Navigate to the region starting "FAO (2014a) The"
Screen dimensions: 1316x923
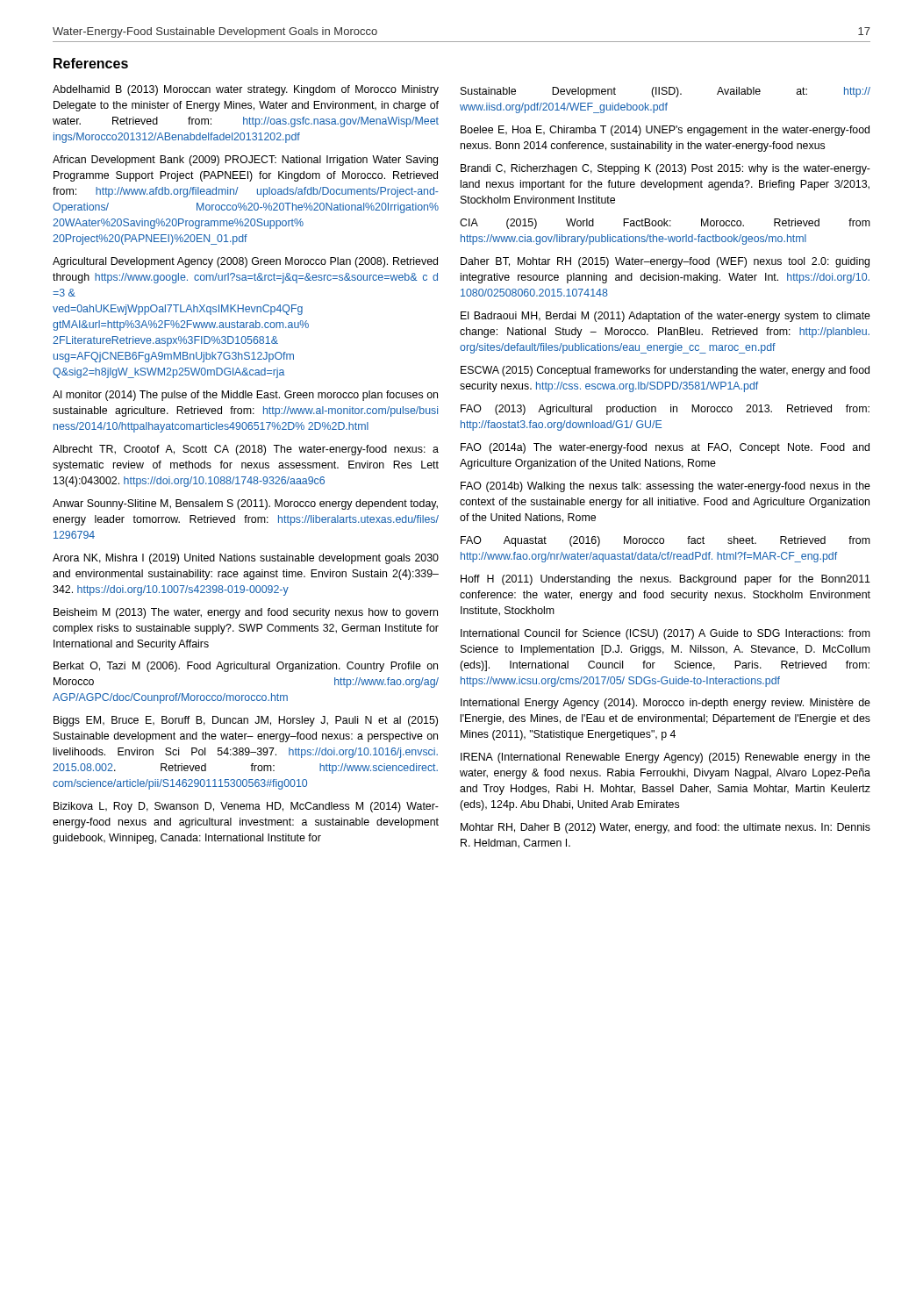[665, 455]
